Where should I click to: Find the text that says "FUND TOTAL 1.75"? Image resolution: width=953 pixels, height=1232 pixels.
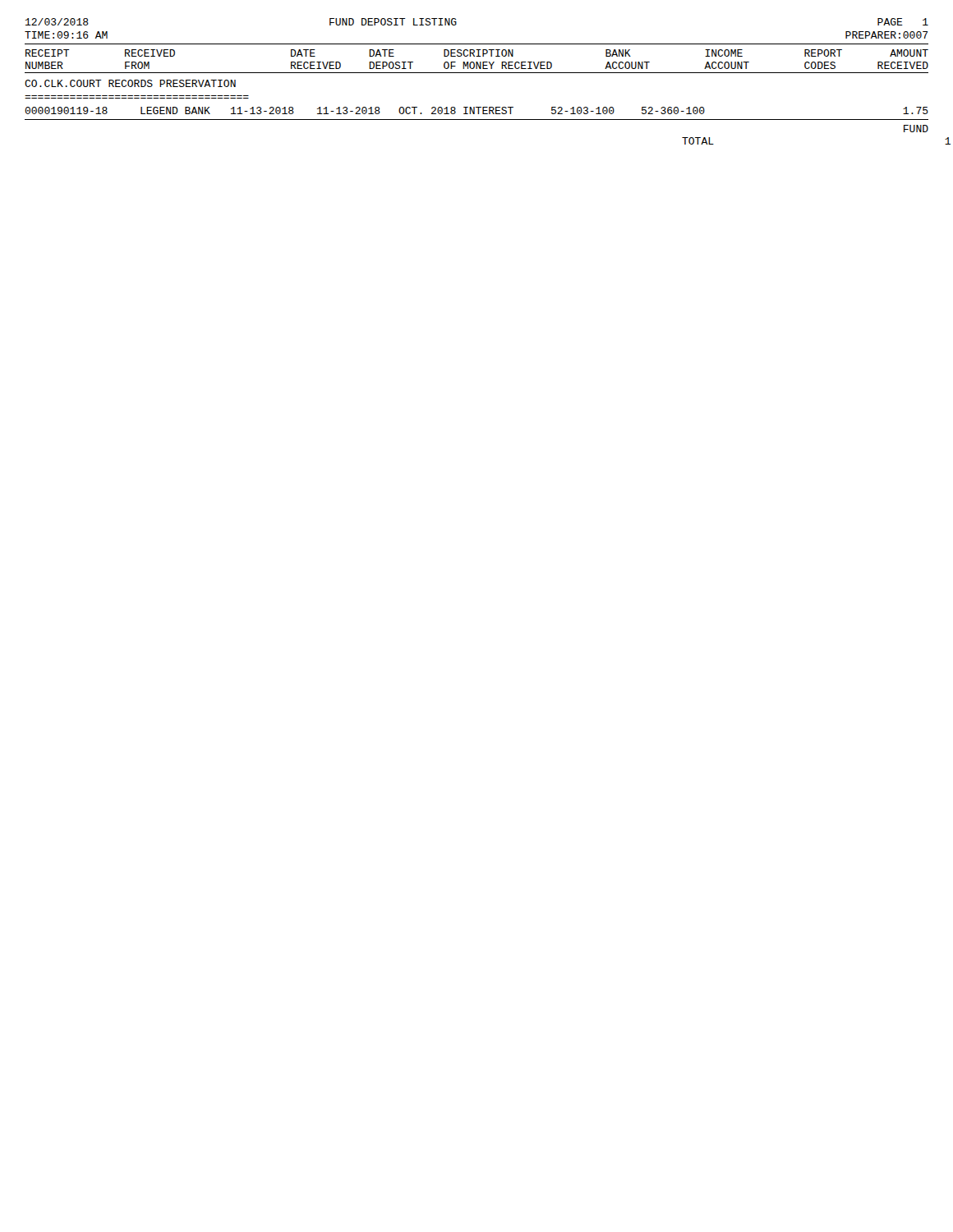click(916, 129)
